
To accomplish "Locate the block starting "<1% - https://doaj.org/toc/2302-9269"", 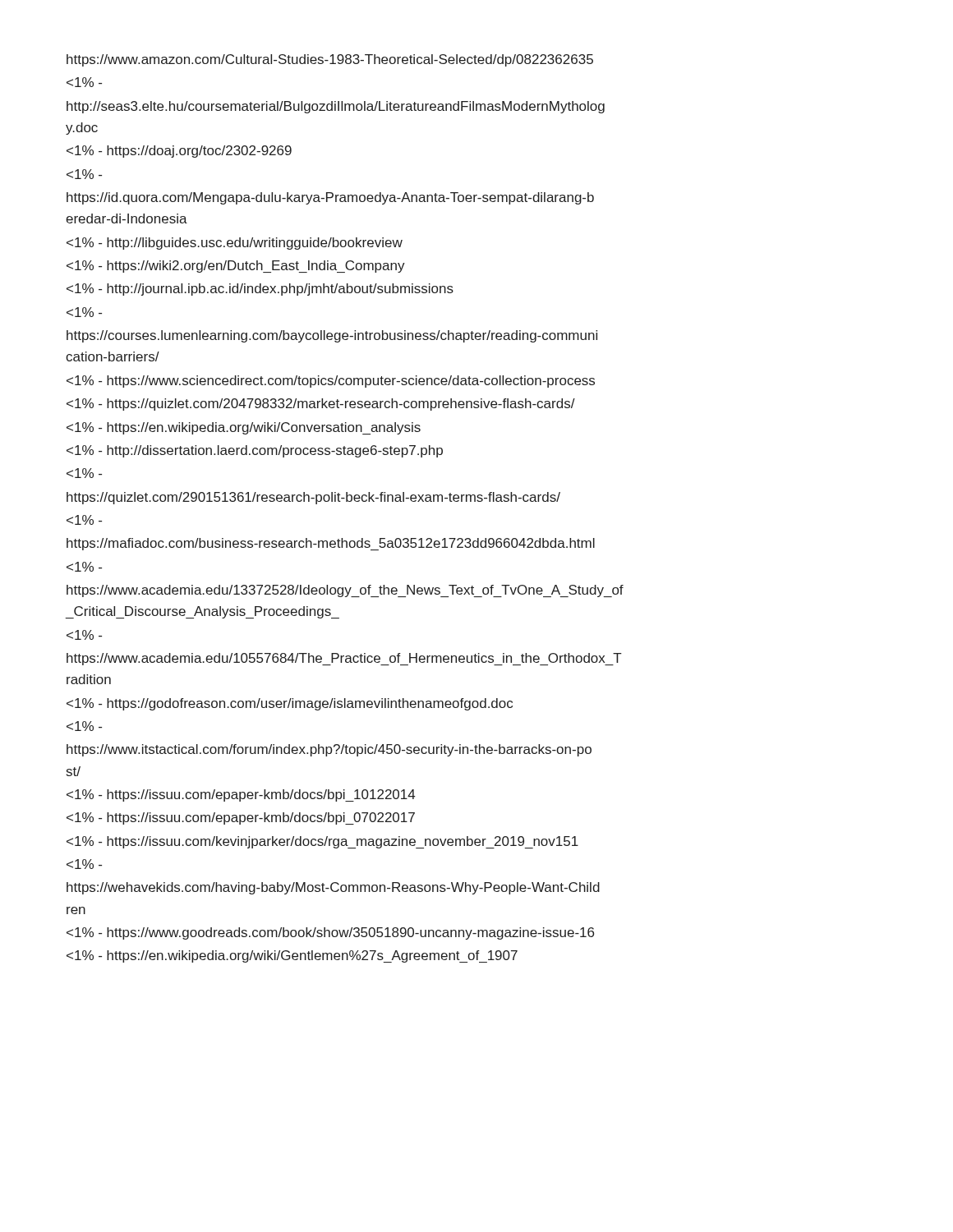I will [179, 151].
